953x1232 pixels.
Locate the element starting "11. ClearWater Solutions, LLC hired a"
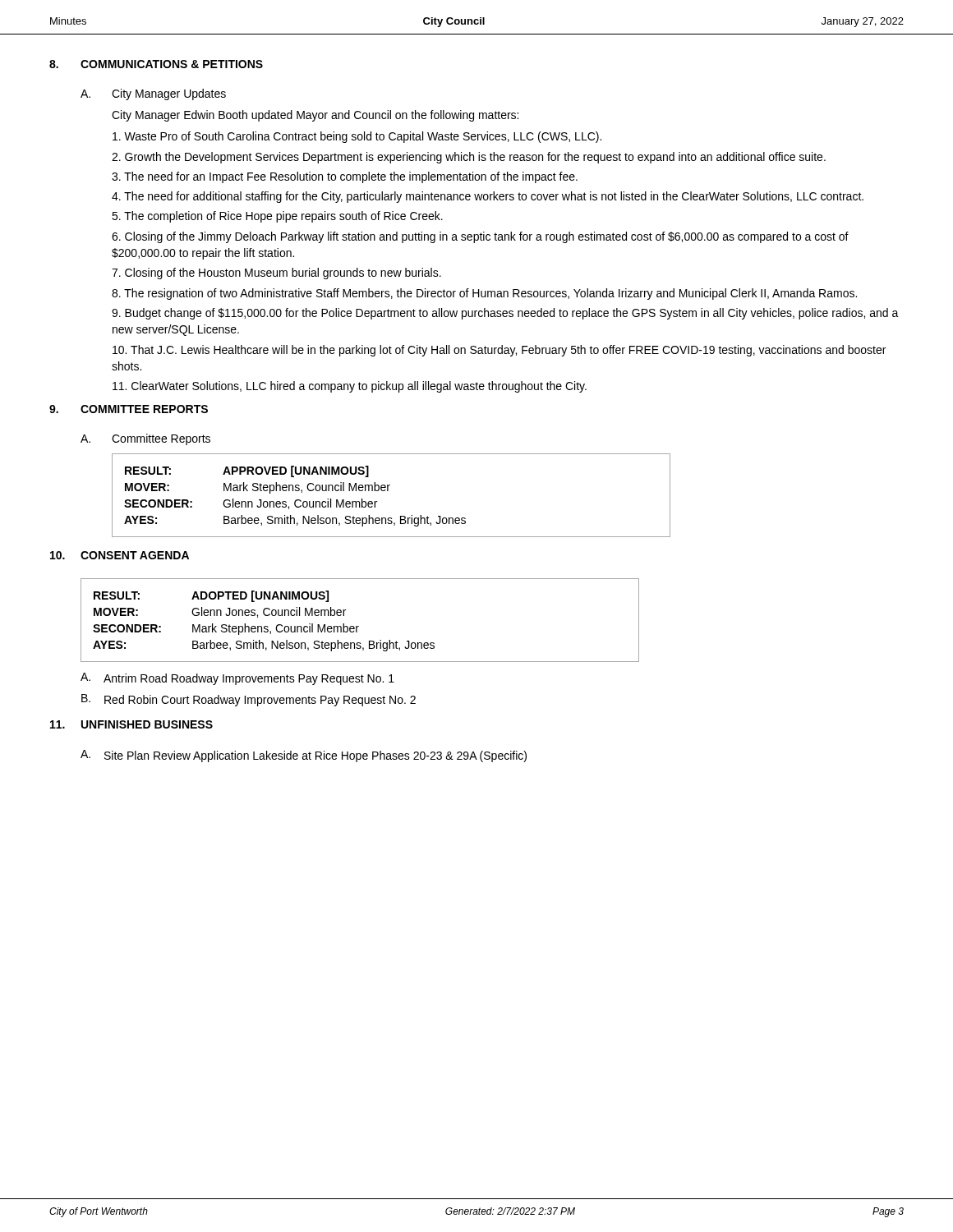tap(350, 386)
